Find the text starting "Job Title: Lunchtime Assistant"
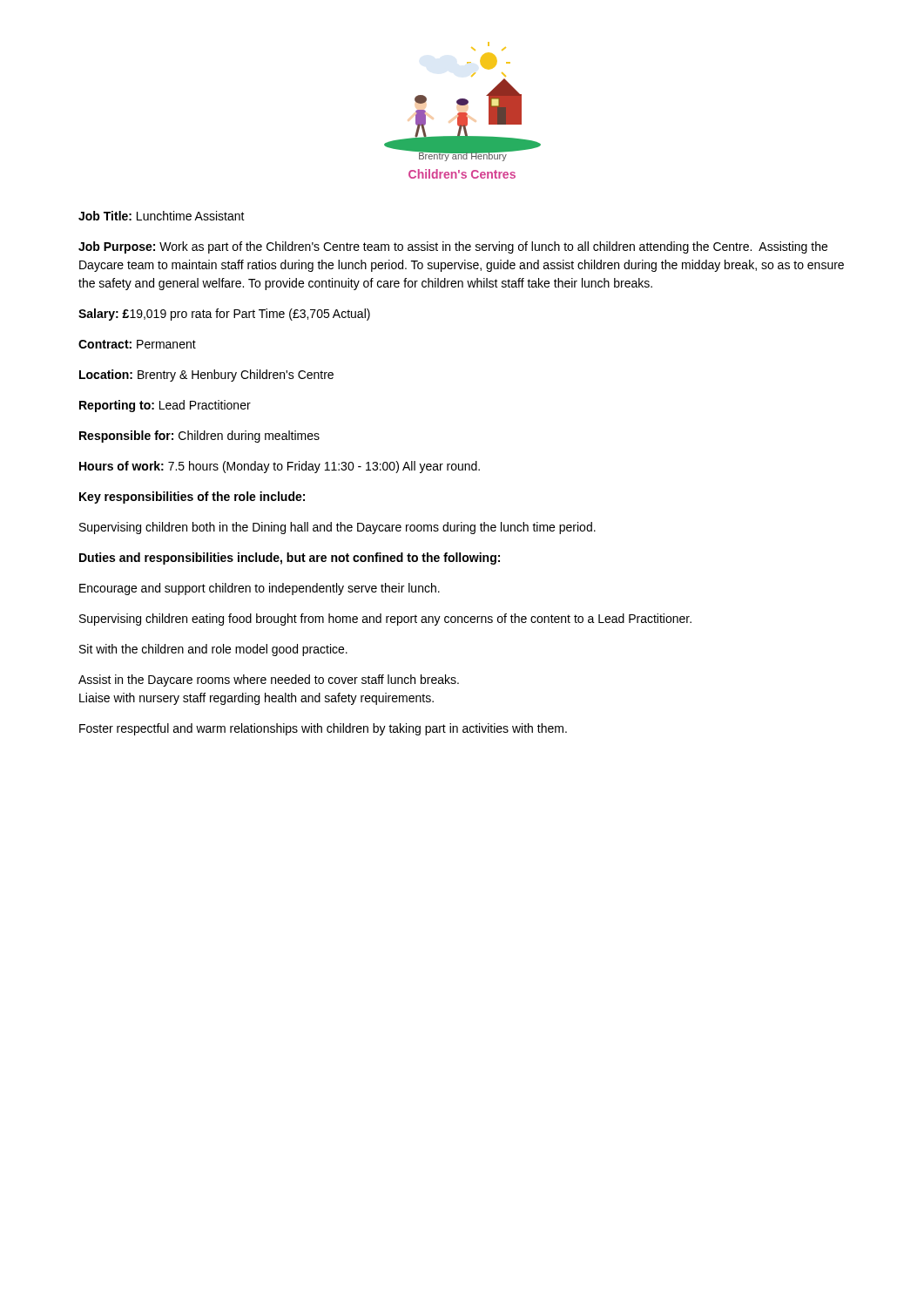The width and height of the screenshot is (924, 1307). click(x=162, y=216)
